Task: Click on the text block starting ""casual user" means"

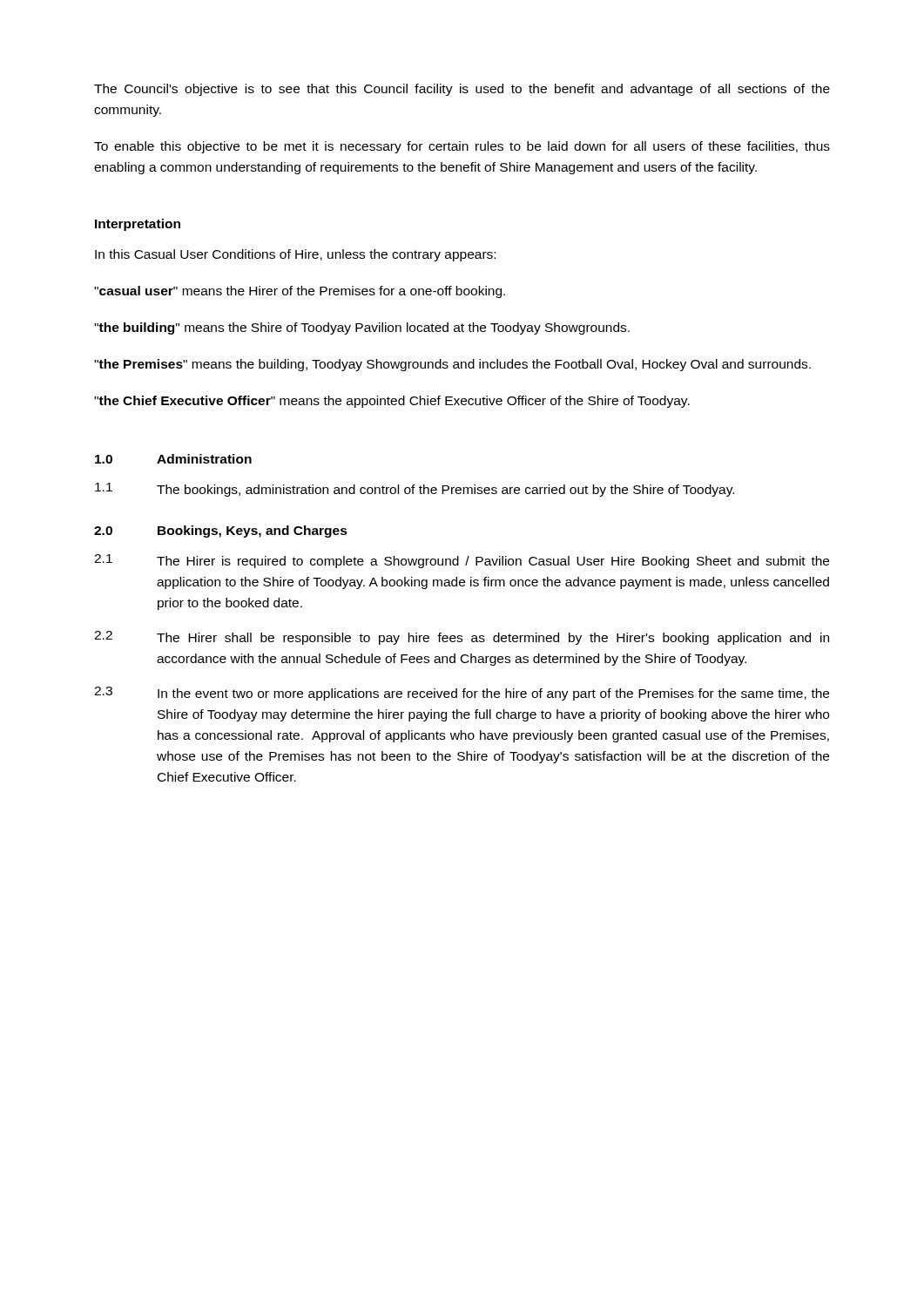Action: 300,291
